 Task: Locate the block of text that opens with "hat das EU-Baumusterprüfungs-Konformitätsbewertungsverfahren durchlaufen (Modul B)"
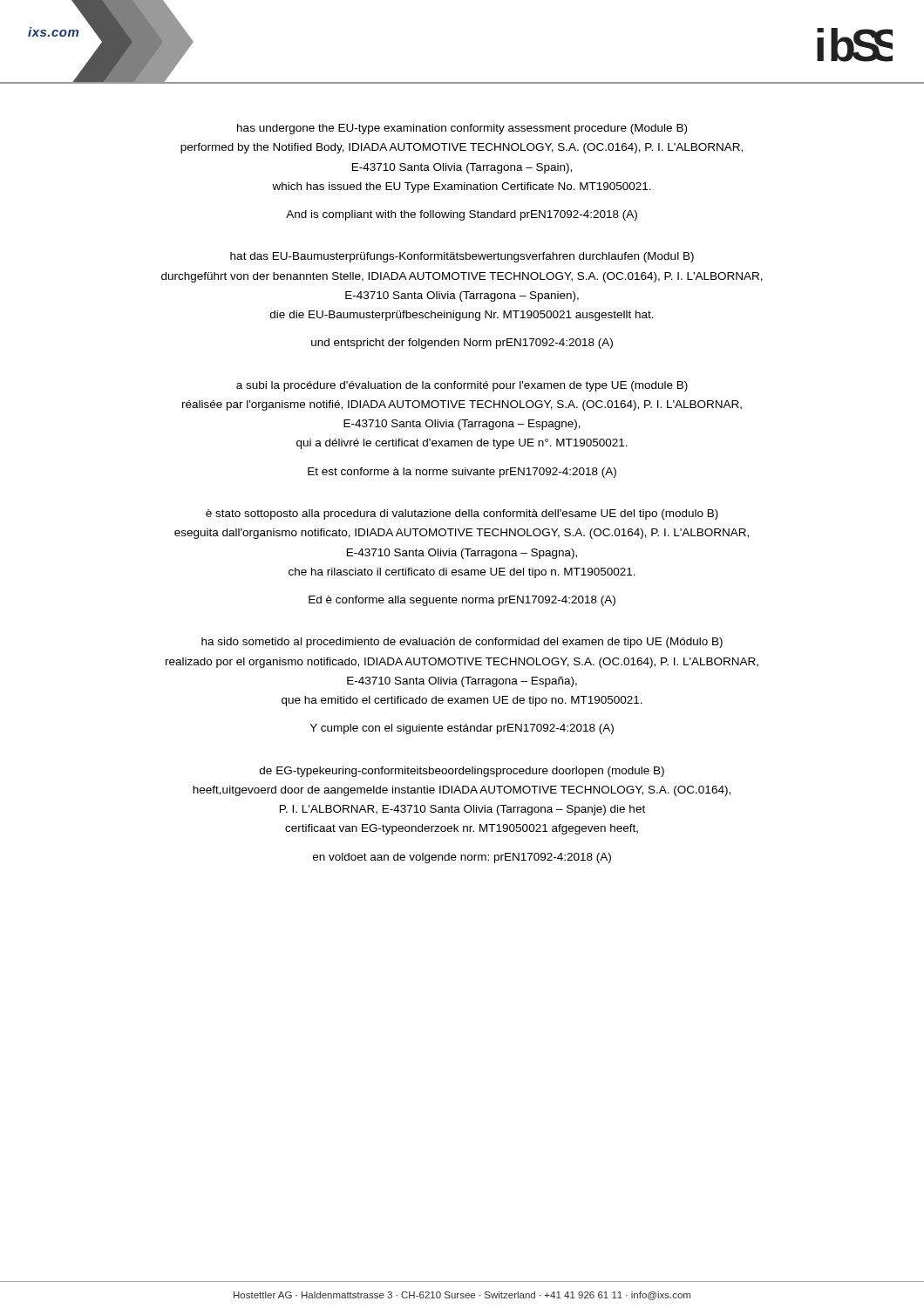tap(462, 285)
